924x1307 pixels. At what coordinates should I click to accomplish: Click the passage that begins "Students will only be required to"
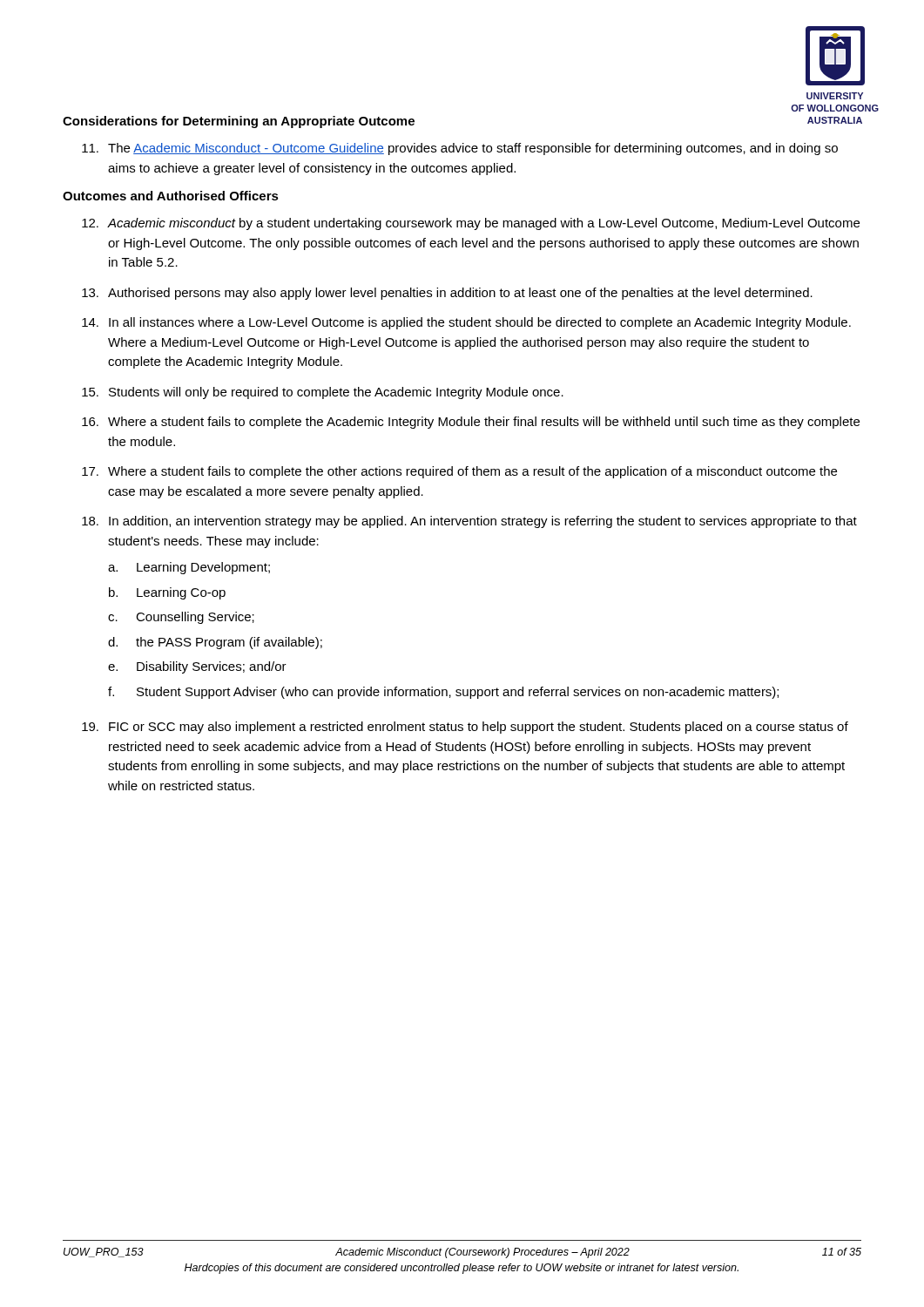pos(462,392)
